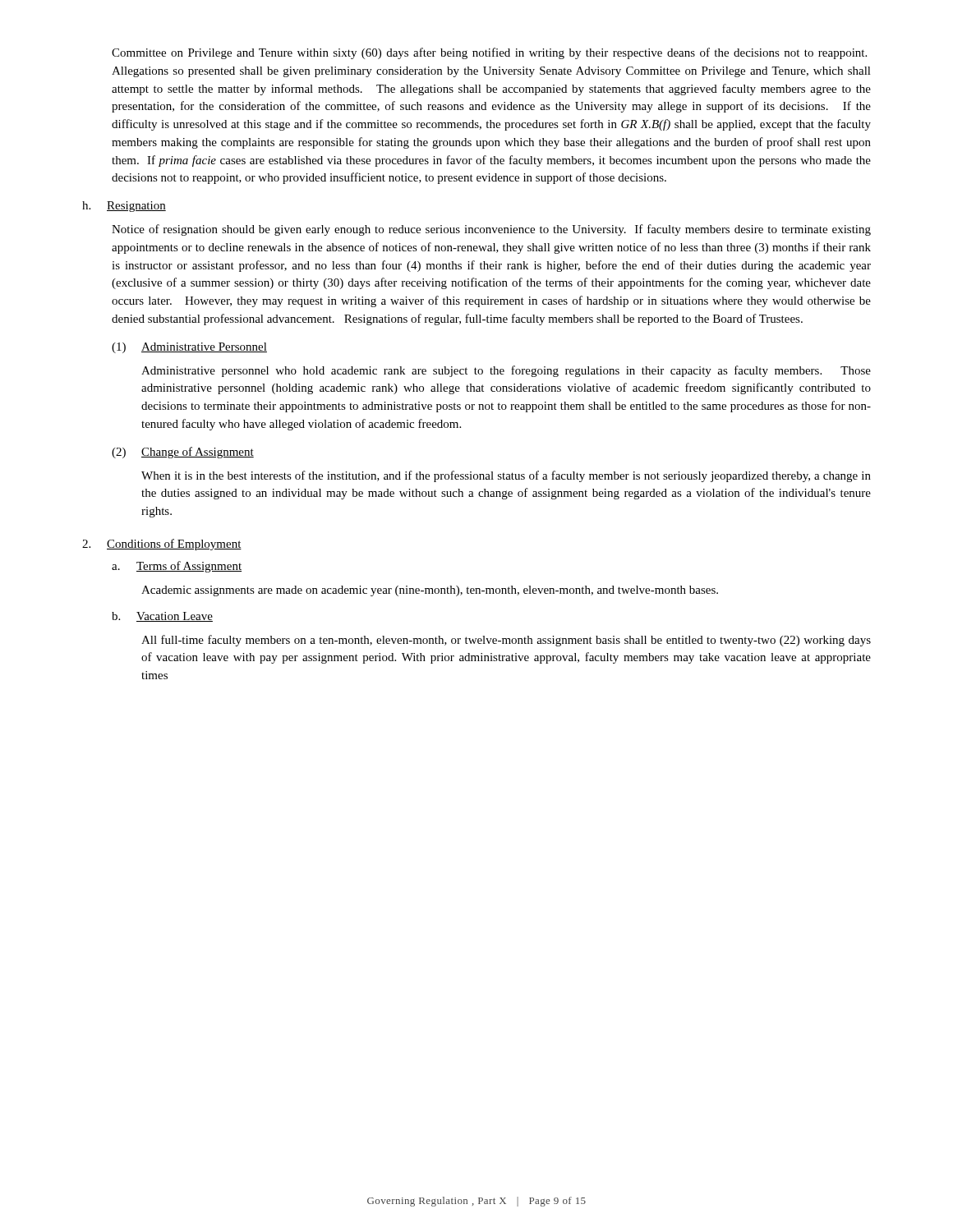Find the block starting "All full-time faculty members"
The height and width of the screenshot is (1232, 953).
tap(506, 658)
